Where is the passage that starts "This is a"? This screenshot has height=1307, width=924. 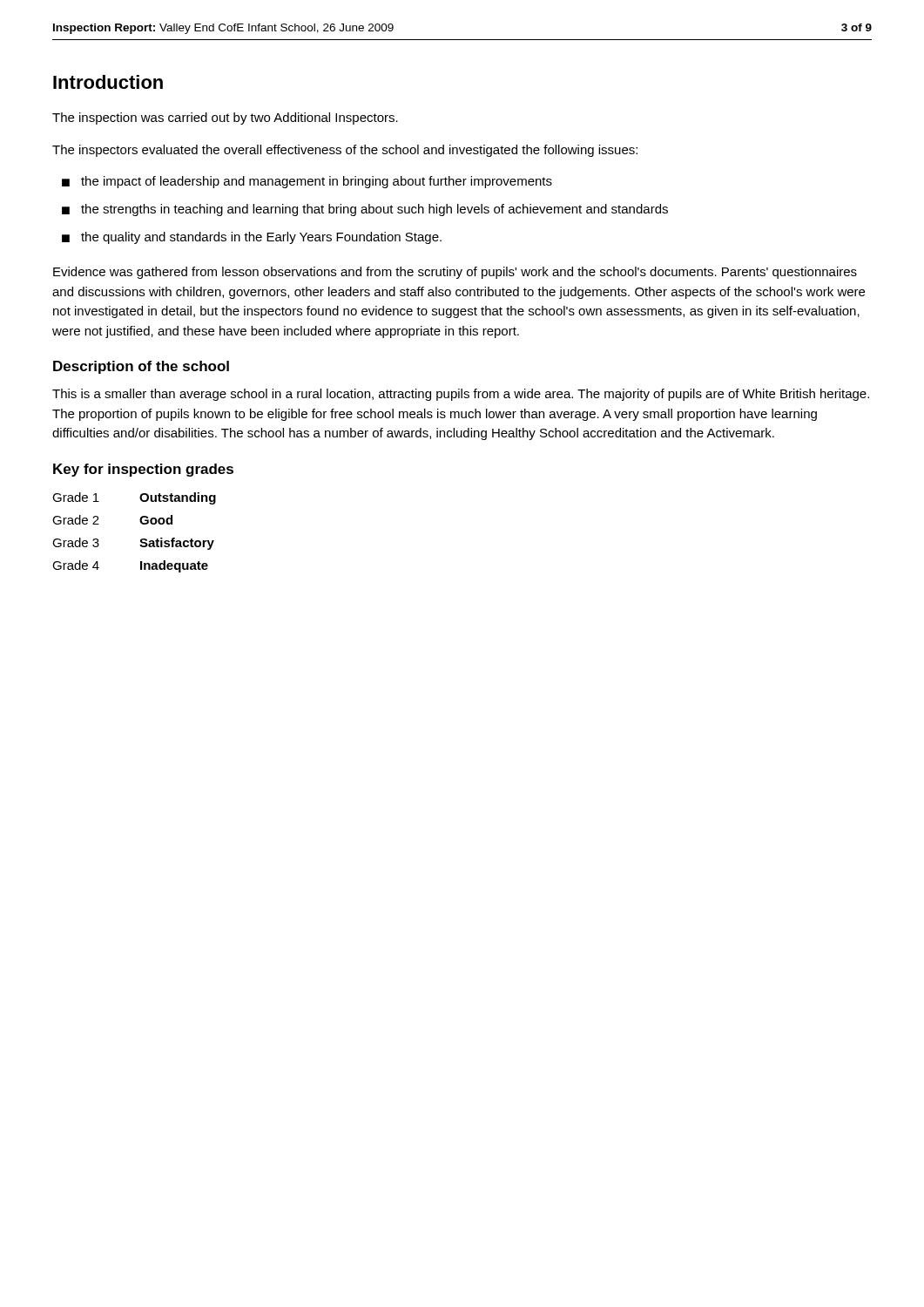click(x=461, y=413)
